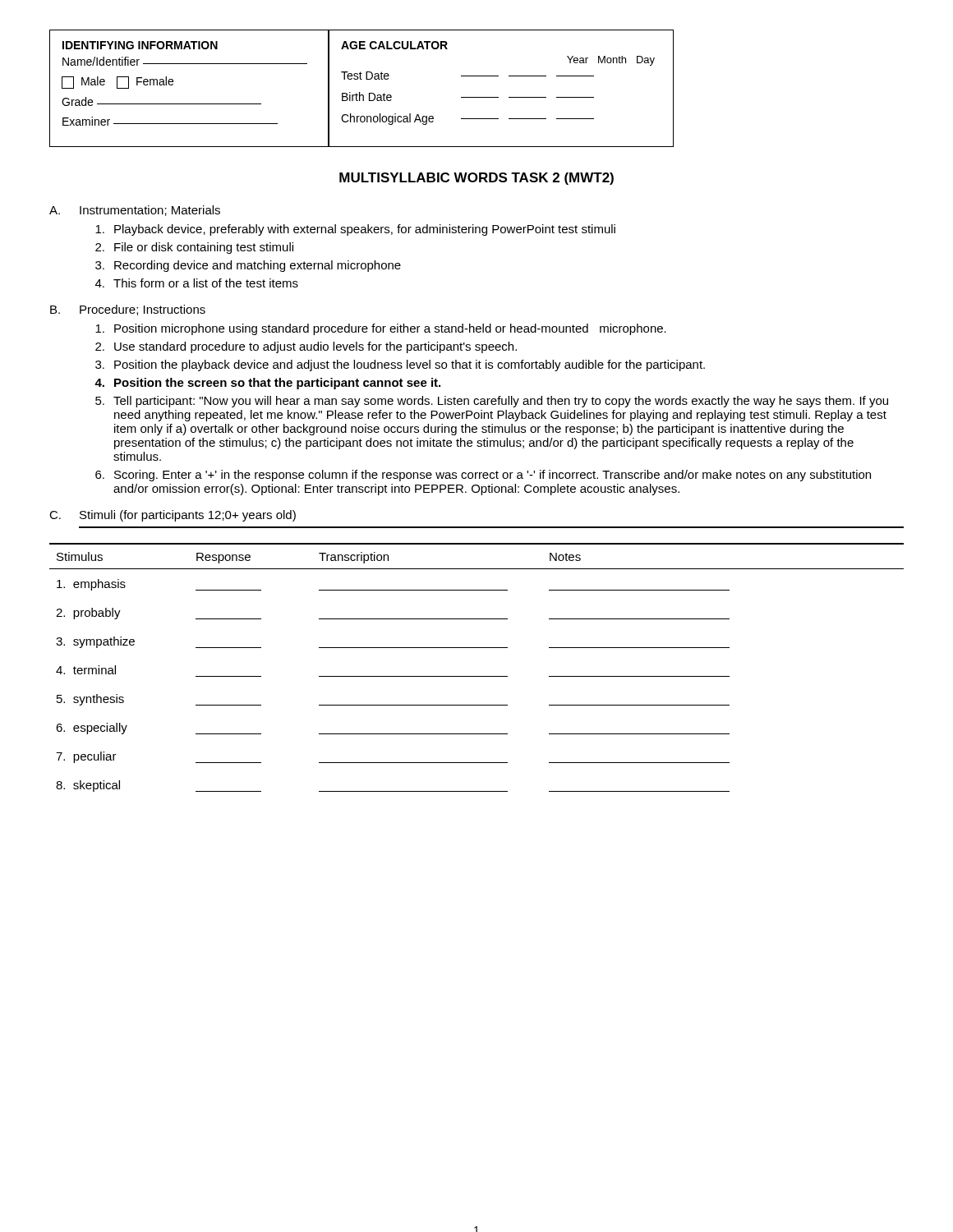Locate the element starting "2. File or disk containing"

(x=194, y=248)
